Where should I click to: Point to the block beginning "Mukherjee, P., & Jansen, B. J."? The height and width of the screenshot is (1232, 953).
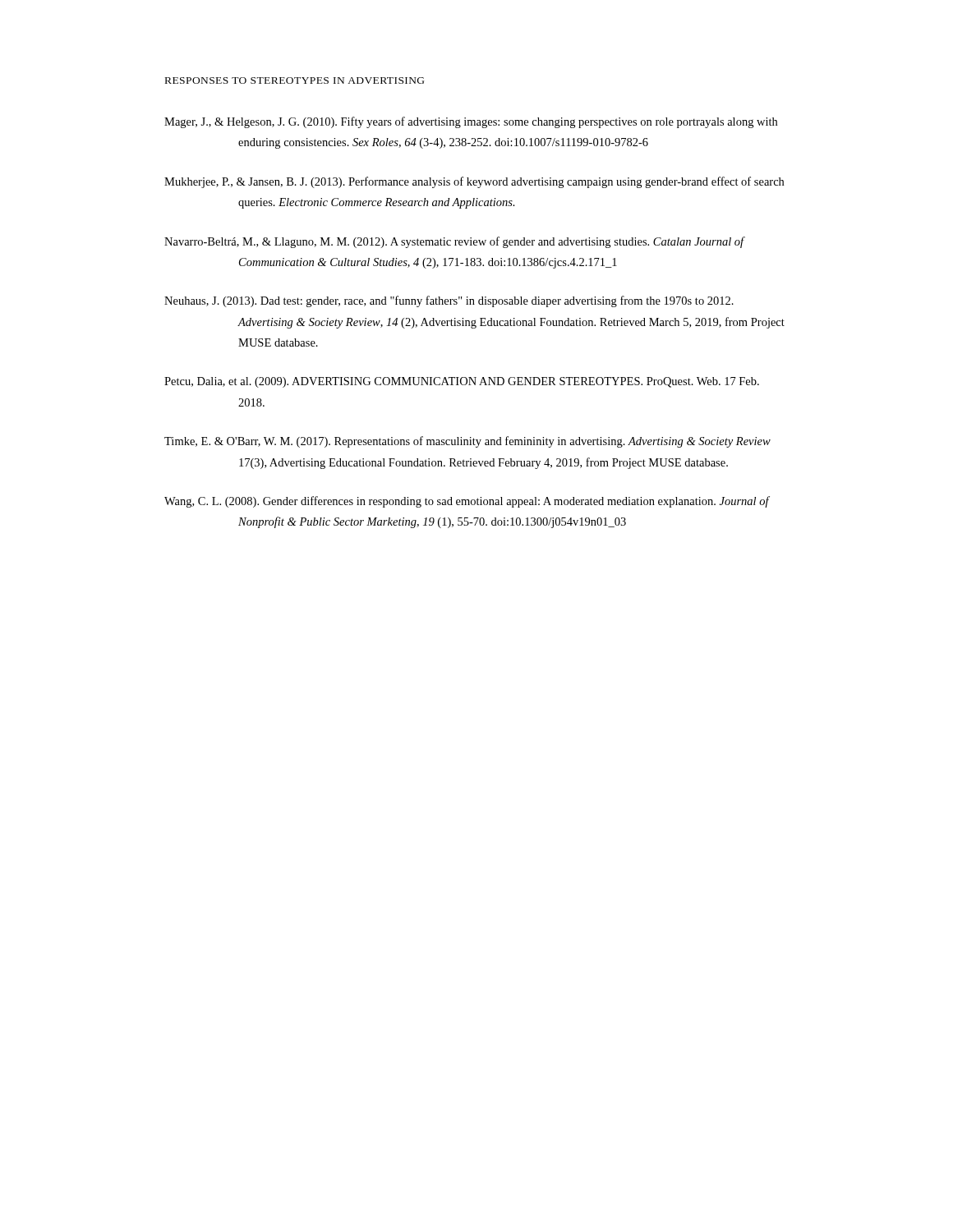pyautogui.click(x=474, y=192)
